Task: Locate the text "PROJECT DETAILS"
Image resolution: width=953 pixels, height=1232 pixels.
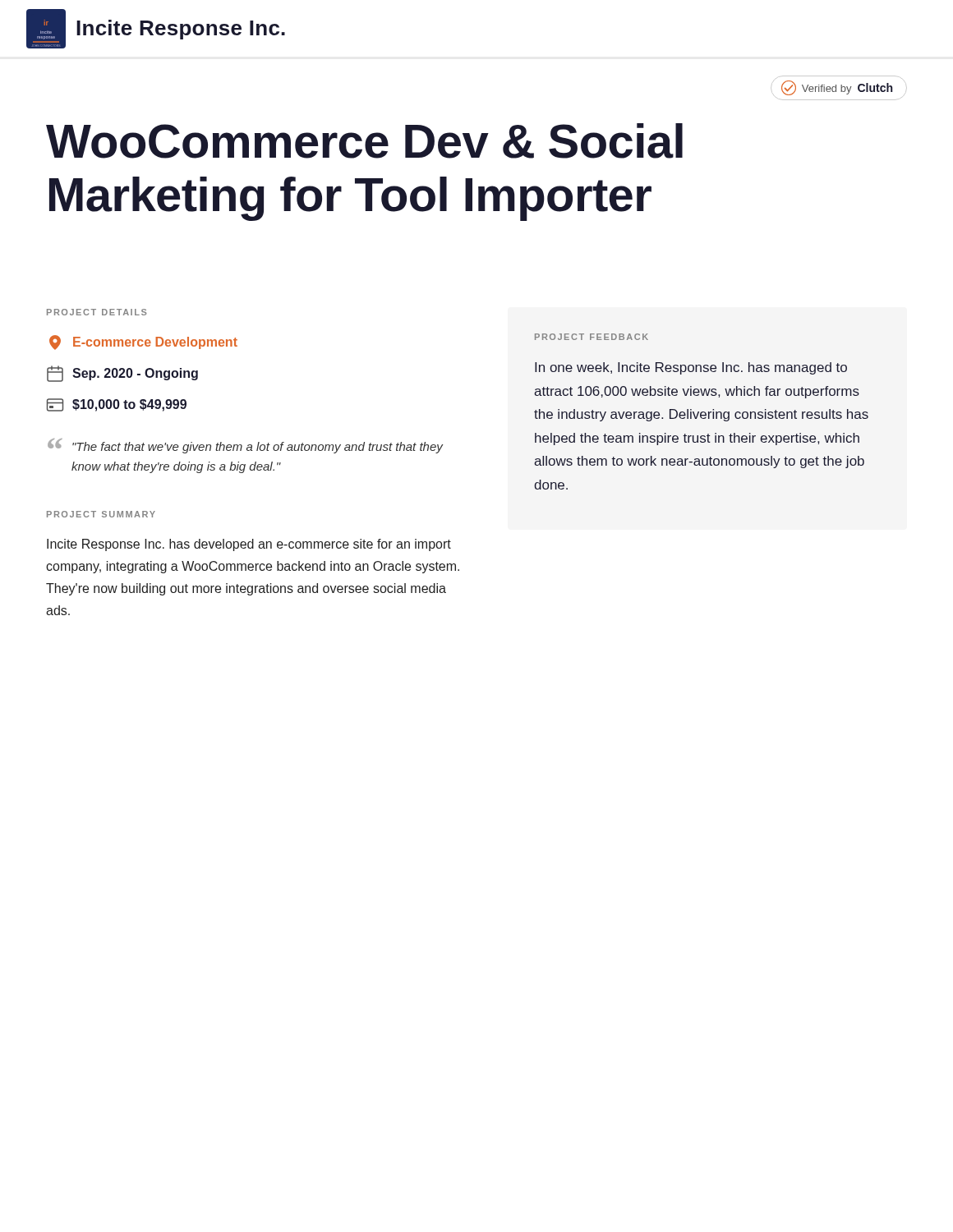Action: pos(97,312)
